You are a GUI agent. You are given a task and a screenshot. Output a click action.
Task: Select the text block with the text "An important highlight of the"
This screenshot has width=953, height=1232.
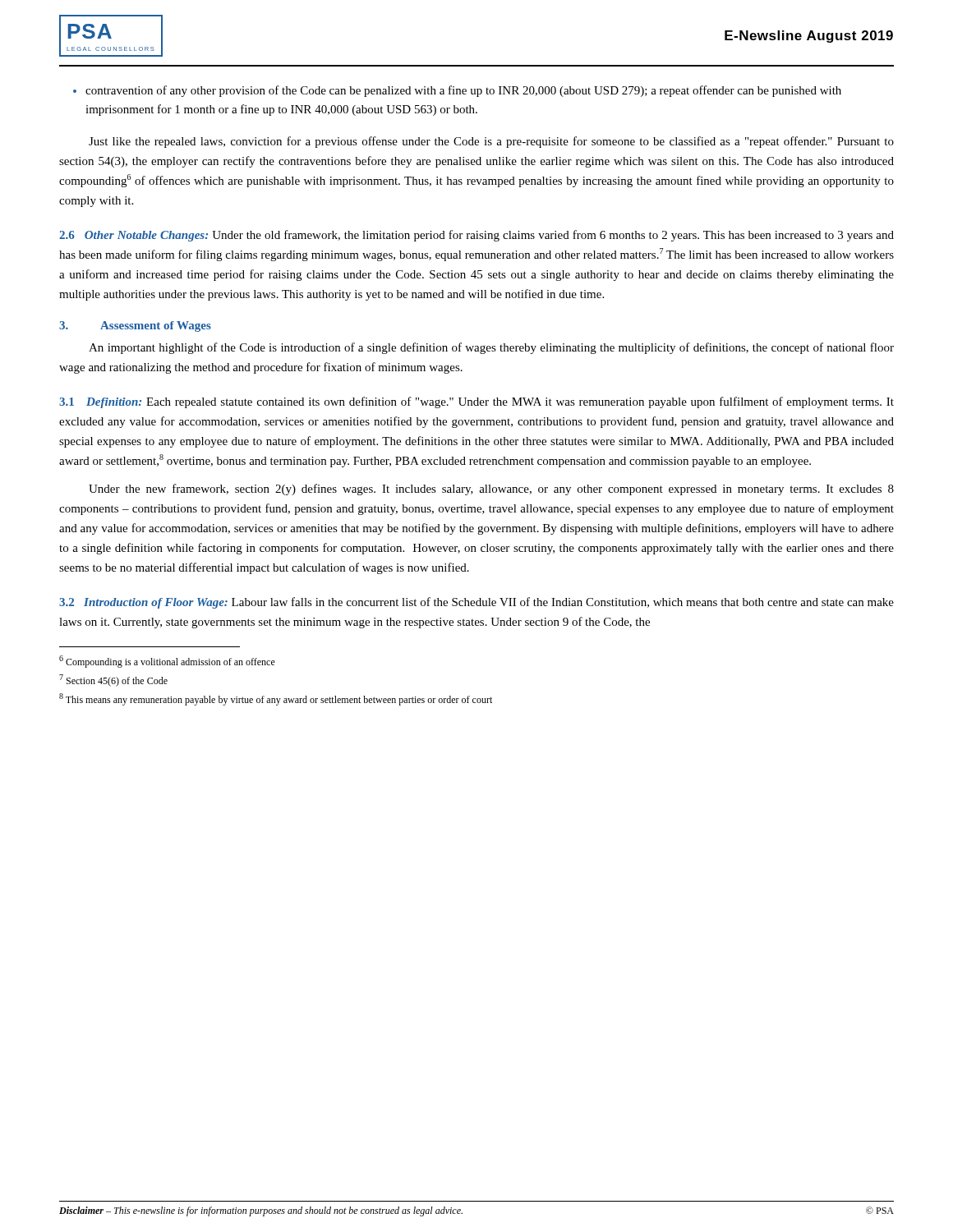coord(476,357)
